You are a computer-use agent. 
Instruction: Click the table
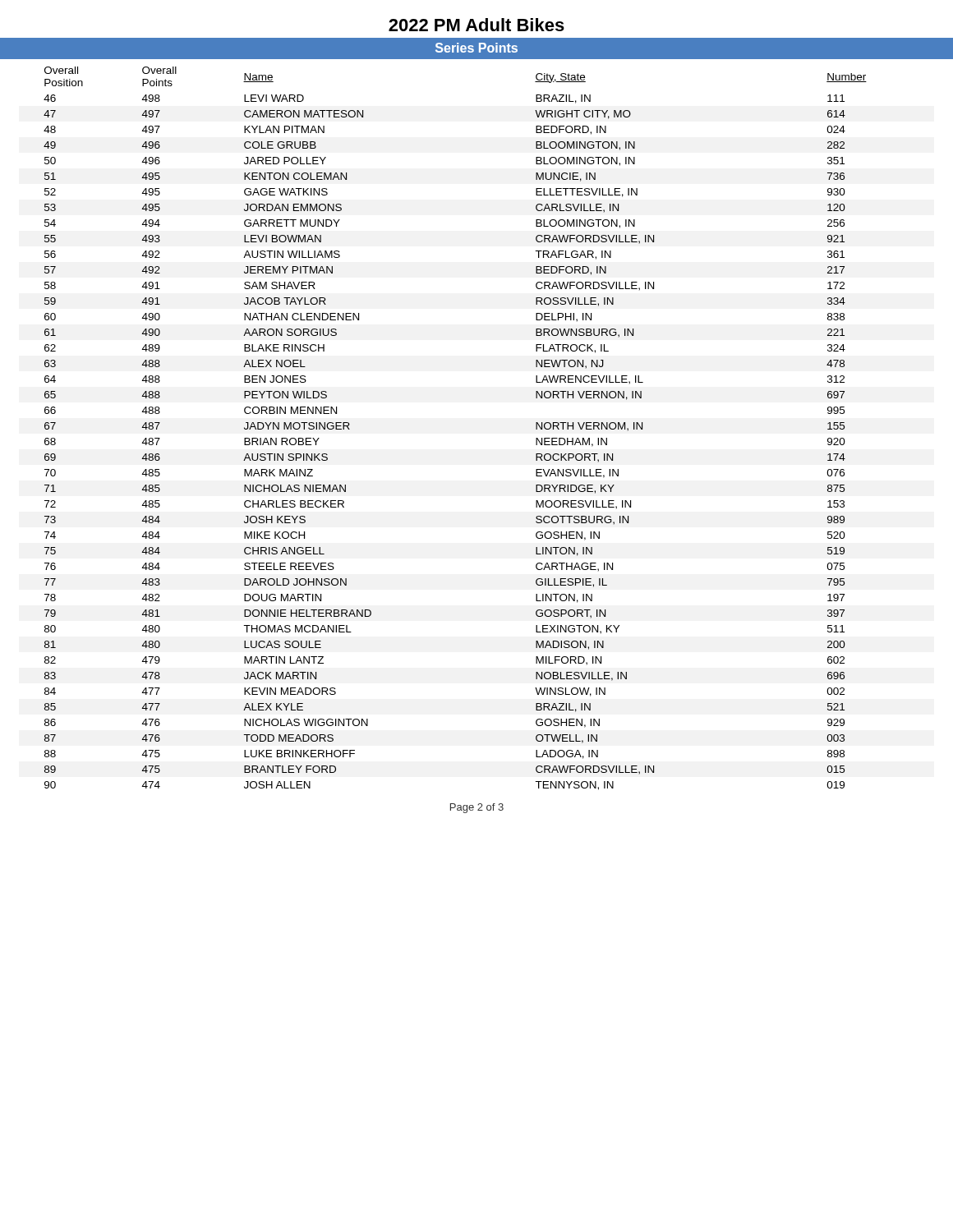[476, 428]
